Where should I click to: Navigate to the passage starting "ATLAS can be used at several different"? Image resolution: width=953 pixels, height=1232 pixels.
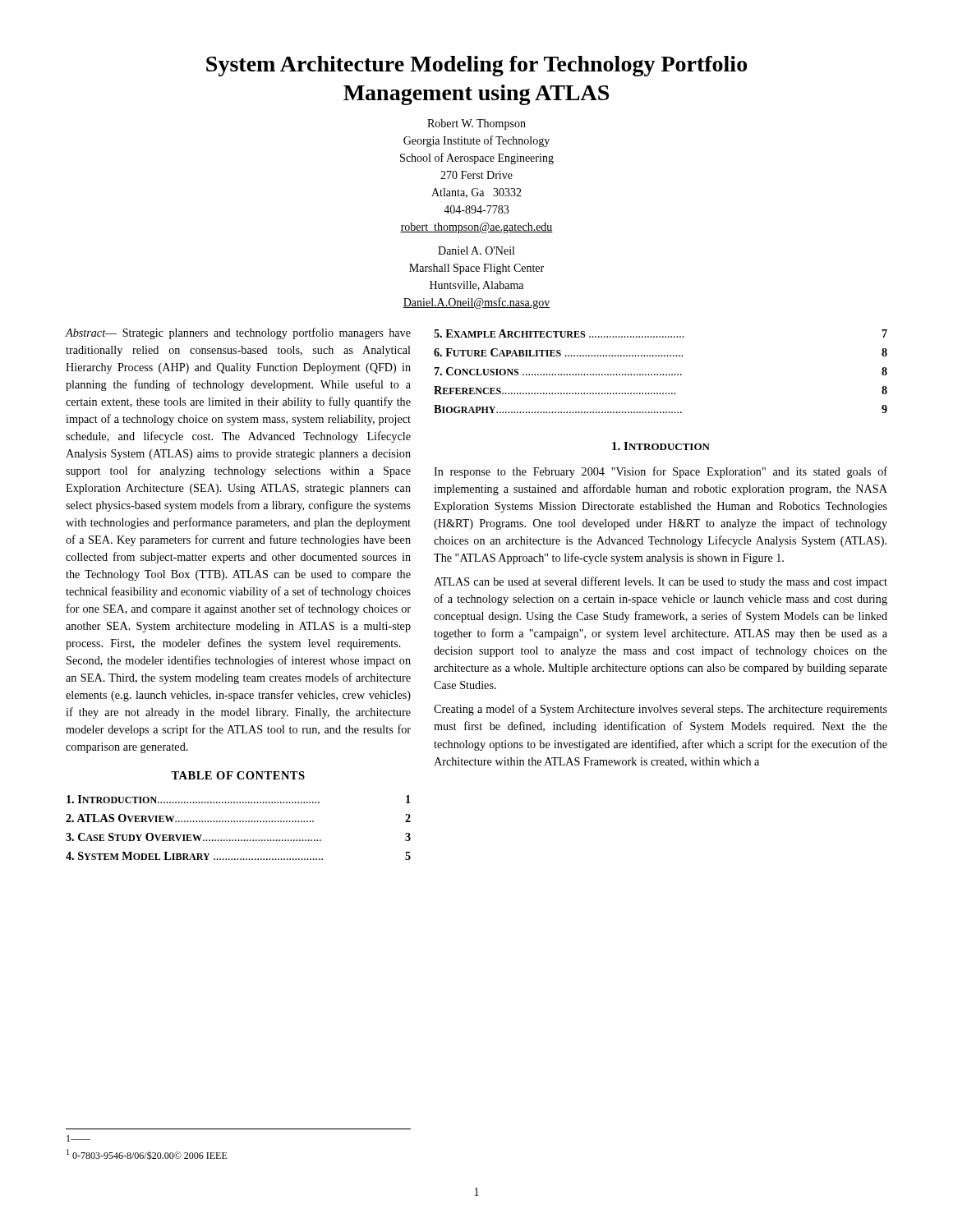pos(661,634)
